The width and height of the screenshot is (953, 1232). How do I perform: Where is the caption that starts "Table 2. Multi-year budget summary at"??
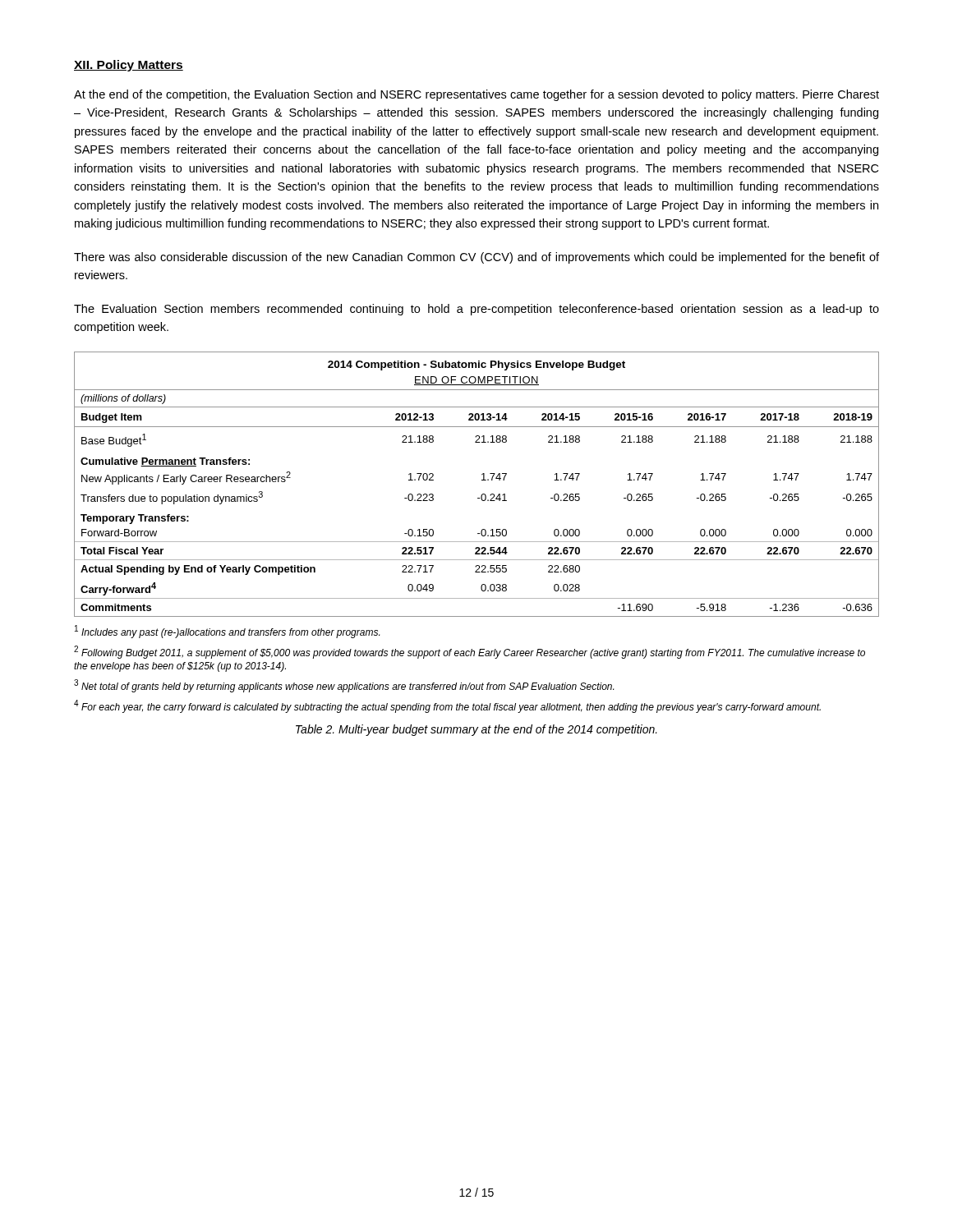tap(476, 729)
